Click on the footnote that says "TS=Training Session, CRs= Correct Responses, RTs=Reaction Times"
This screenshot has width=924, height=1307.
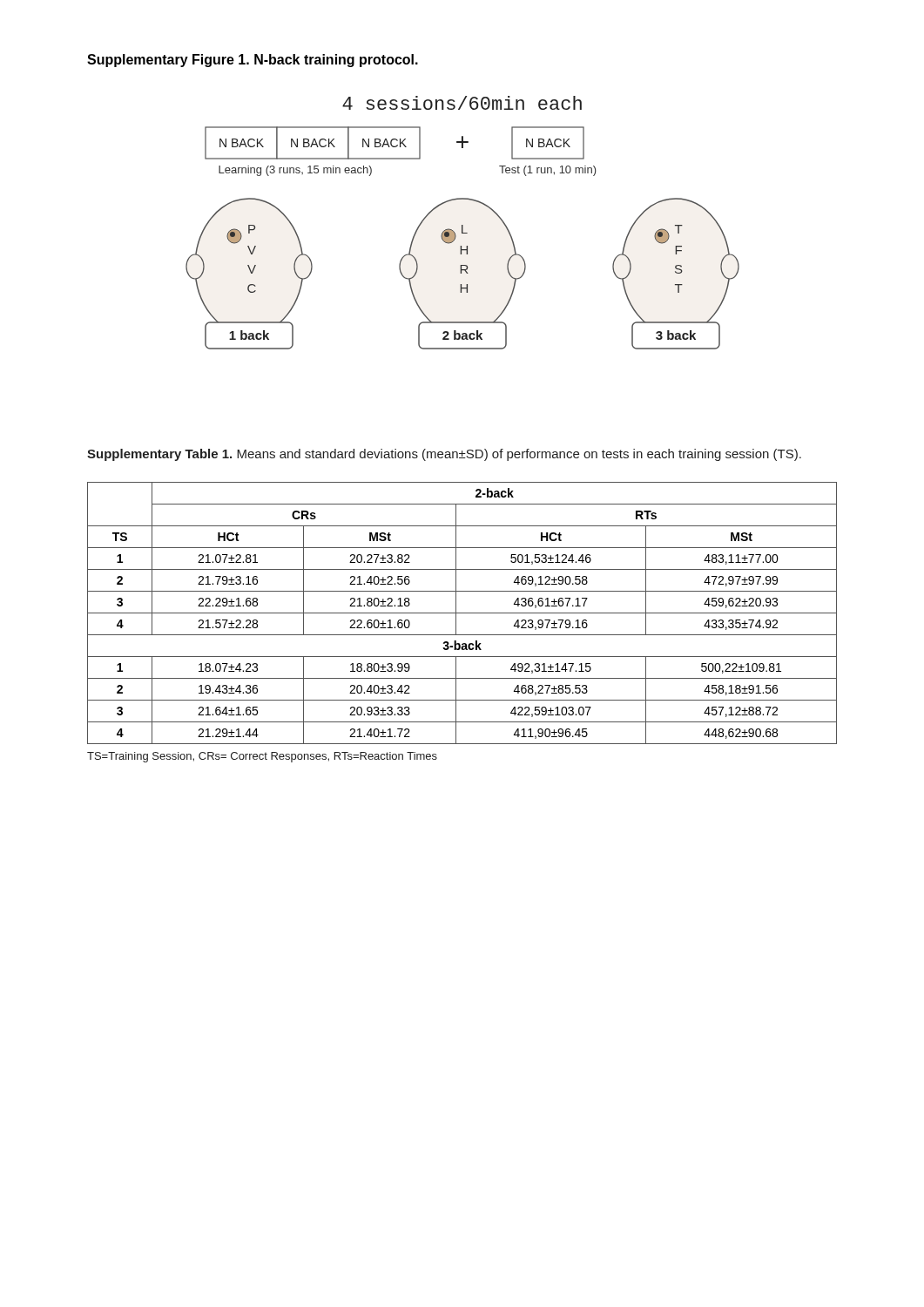[262, 755]
